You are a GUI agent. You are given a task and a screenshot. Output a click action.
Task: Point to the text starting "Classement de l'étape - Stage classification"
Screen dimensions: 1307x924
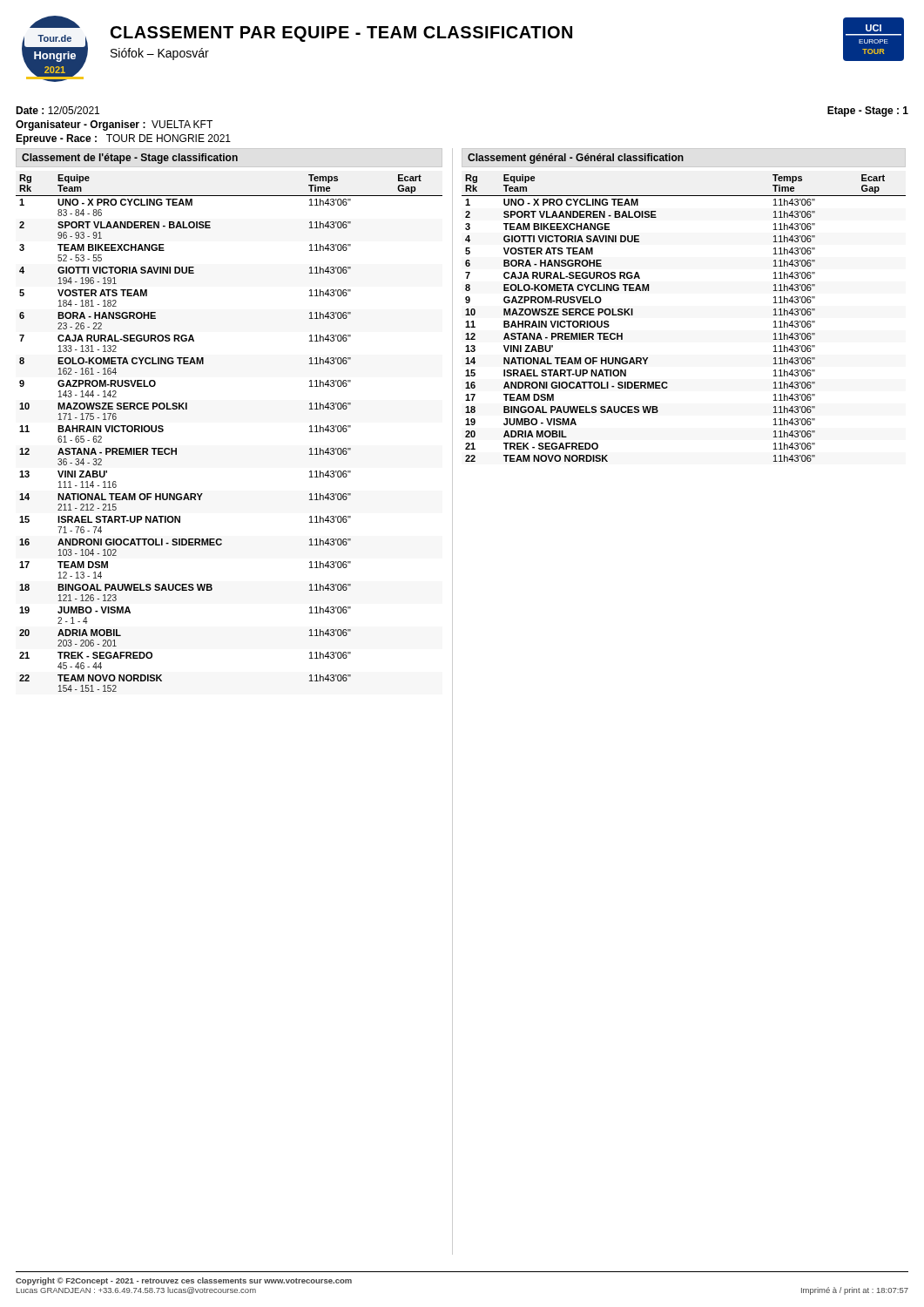click(130, 158)
